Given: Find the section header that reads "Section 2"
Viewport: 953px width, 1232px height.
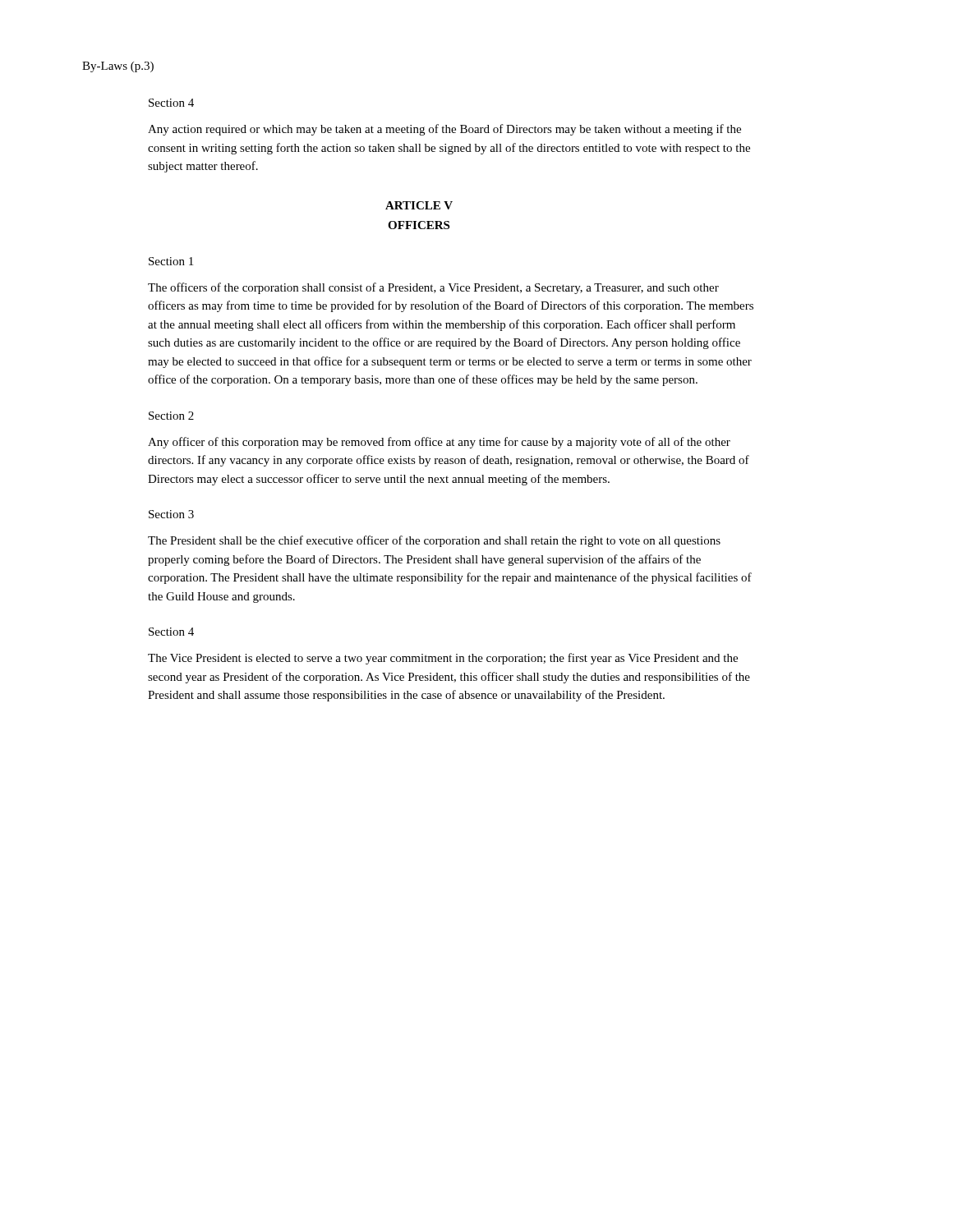Looking at the screenshot, I should [171, 415].
